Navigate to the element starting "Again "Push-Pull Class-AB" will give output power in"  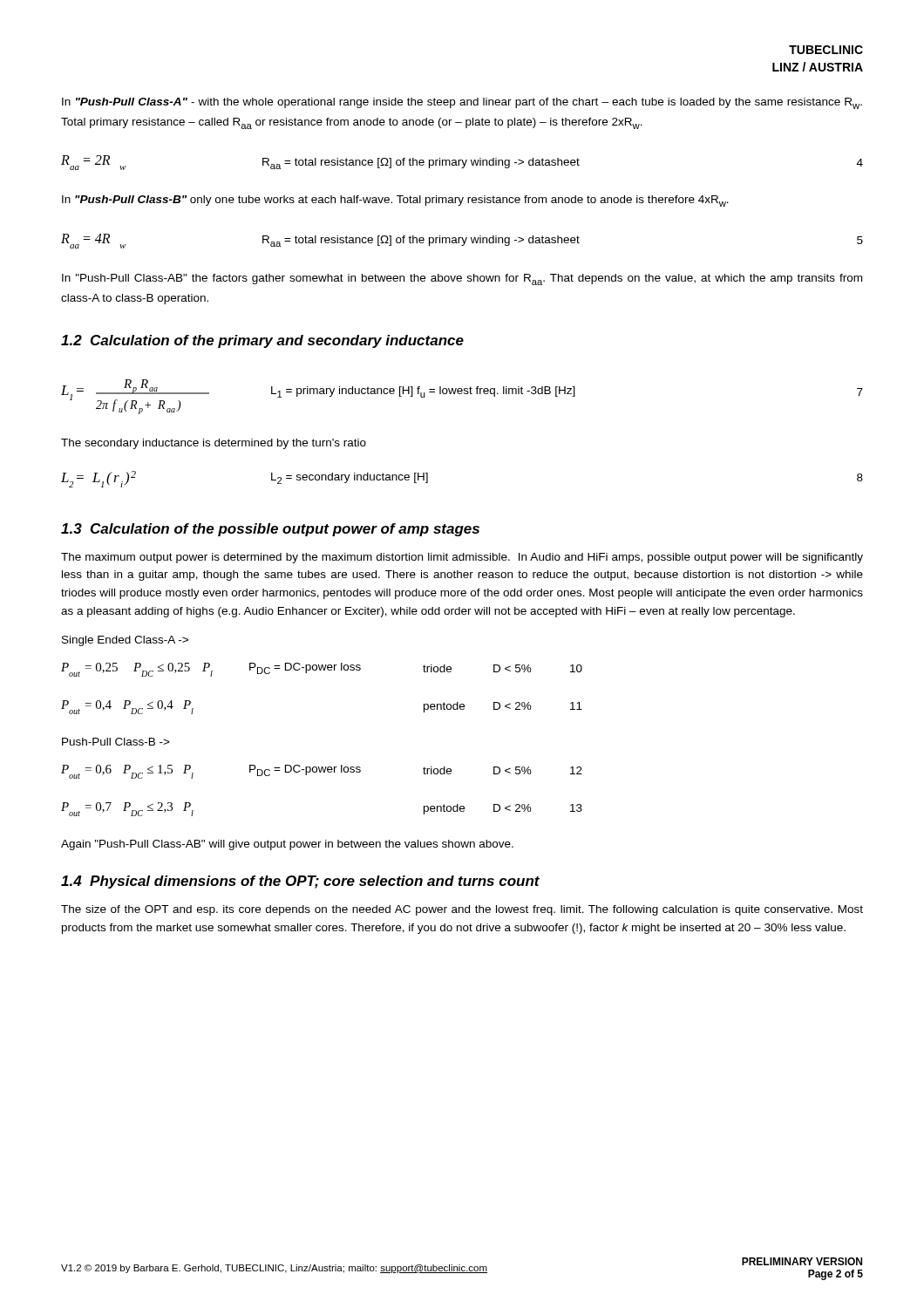288,844
